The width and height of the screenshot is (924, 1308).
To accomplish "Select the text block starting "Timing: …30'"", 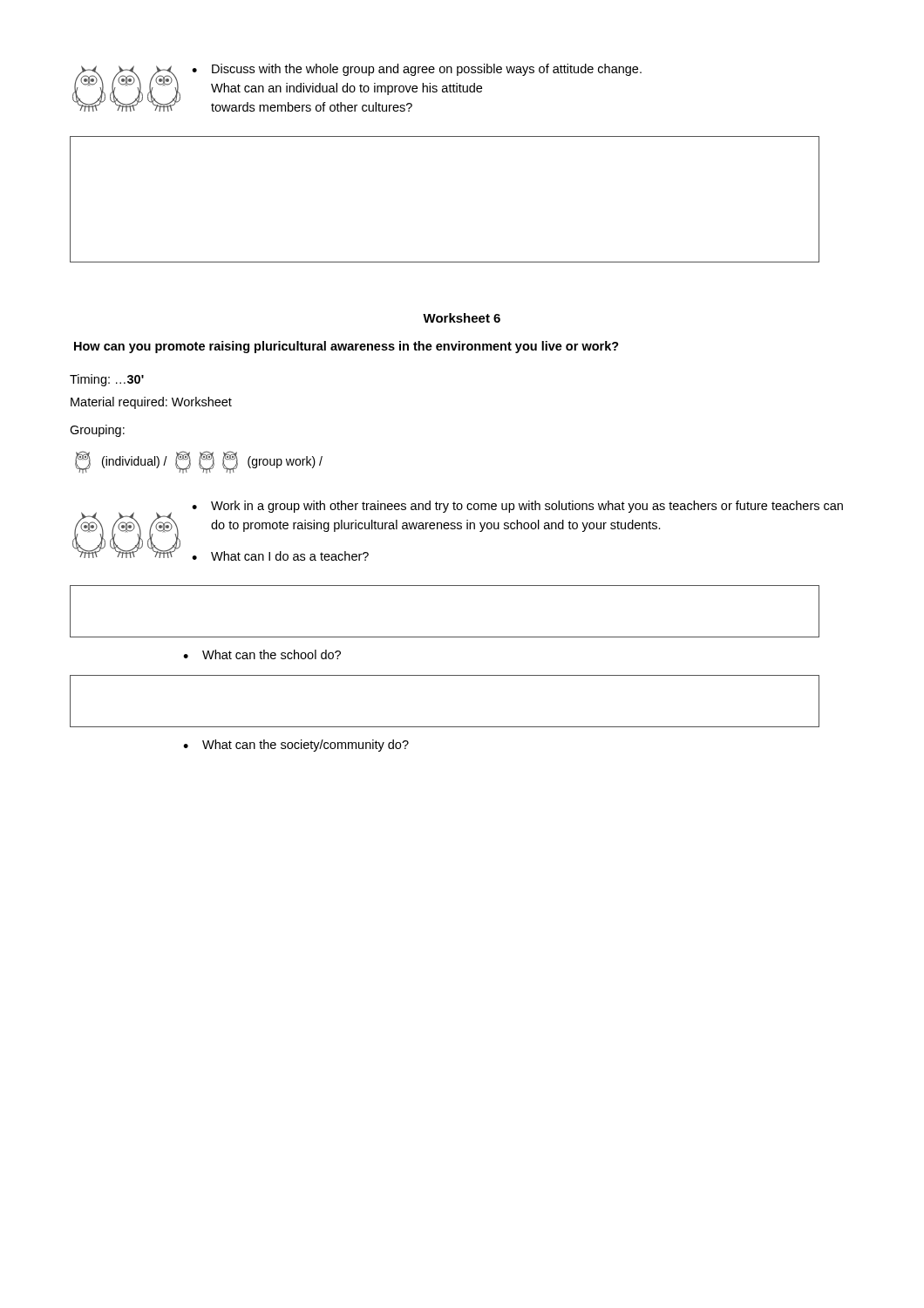I will coord(107,379).
